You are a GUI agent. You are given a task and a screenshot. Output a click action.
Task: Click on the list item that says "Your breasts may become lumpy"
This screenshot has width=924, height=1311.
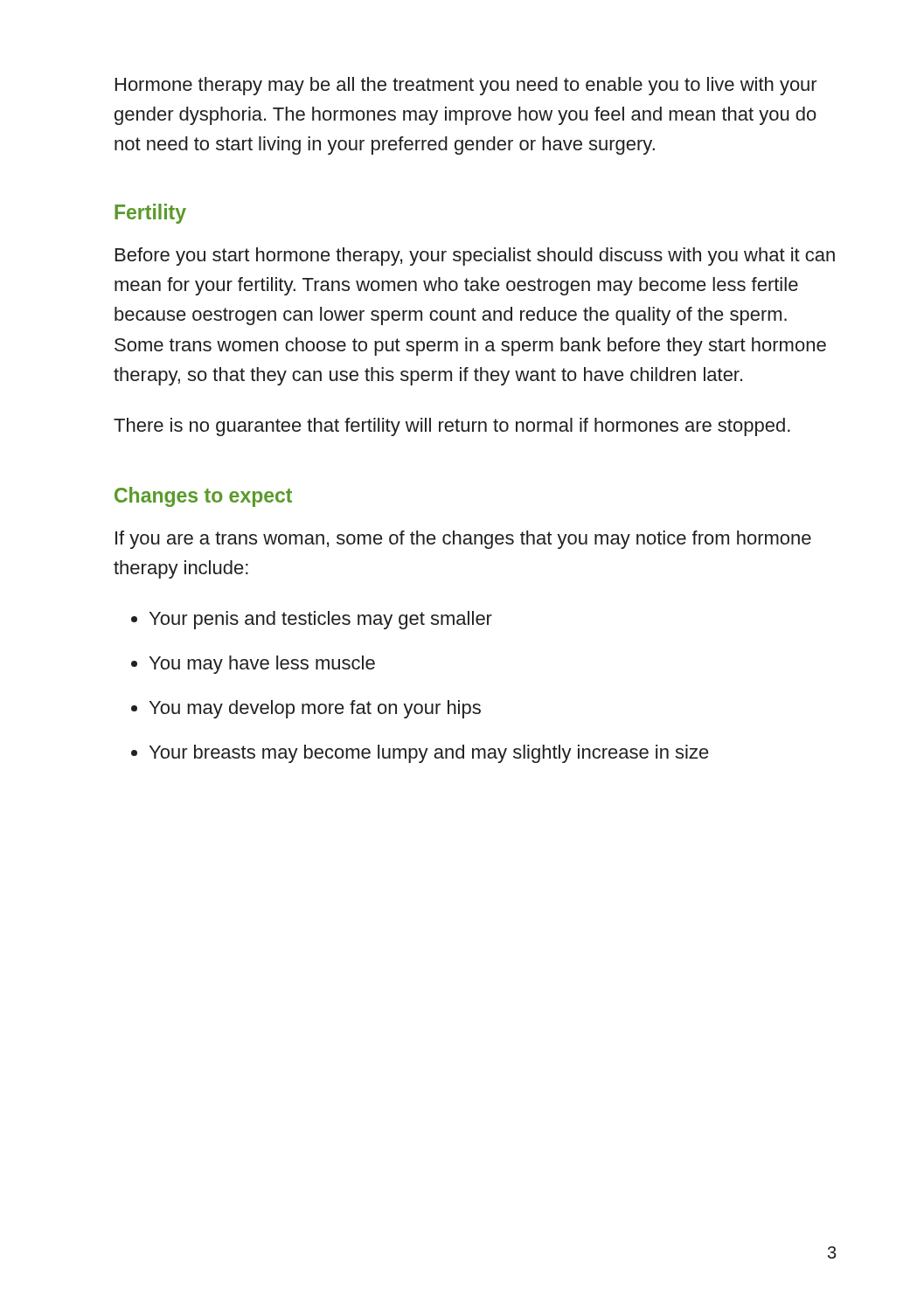pos(429,752)
